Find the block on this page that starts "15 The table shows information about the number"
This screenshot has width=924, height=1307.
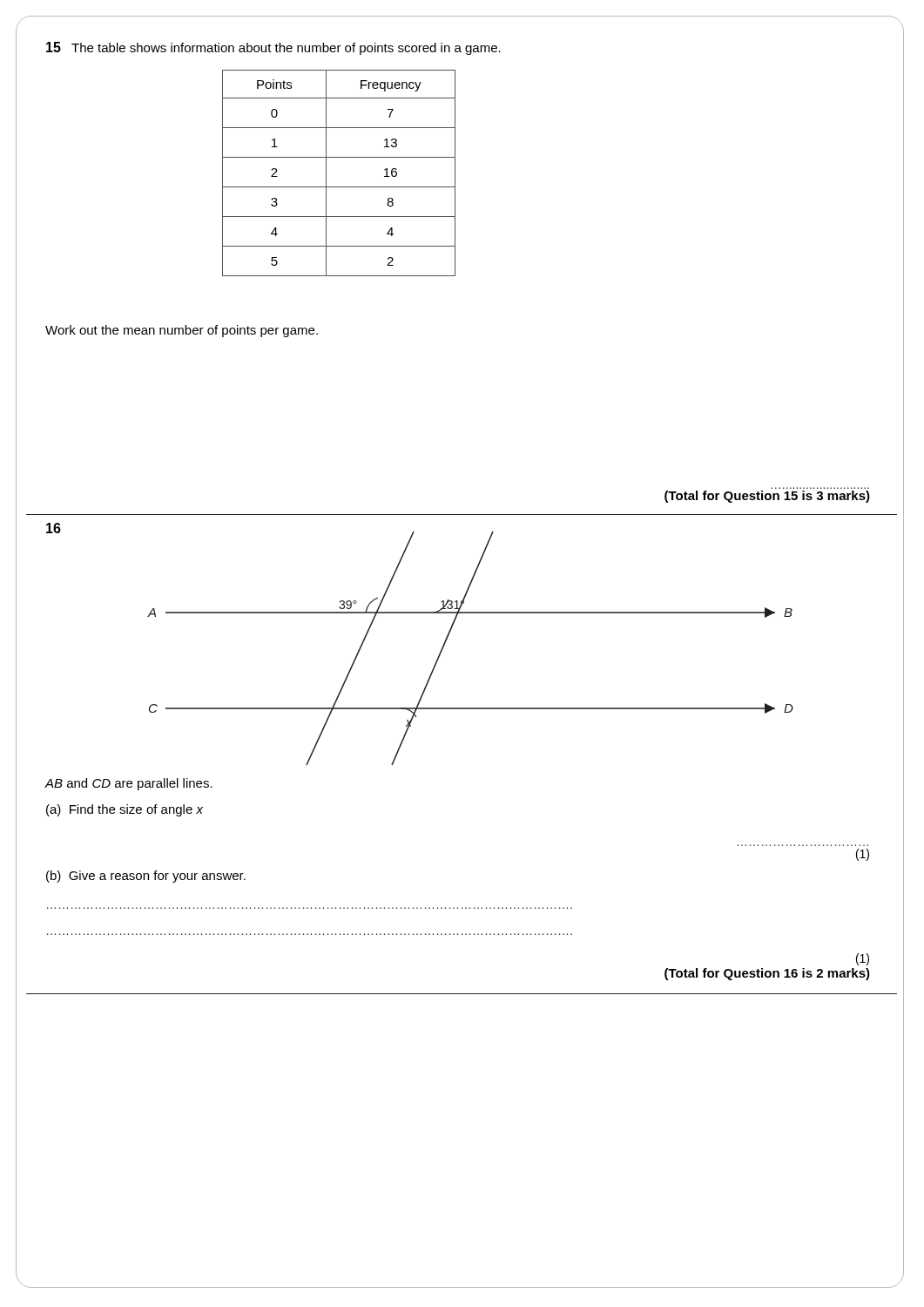[x=273, y=48]
